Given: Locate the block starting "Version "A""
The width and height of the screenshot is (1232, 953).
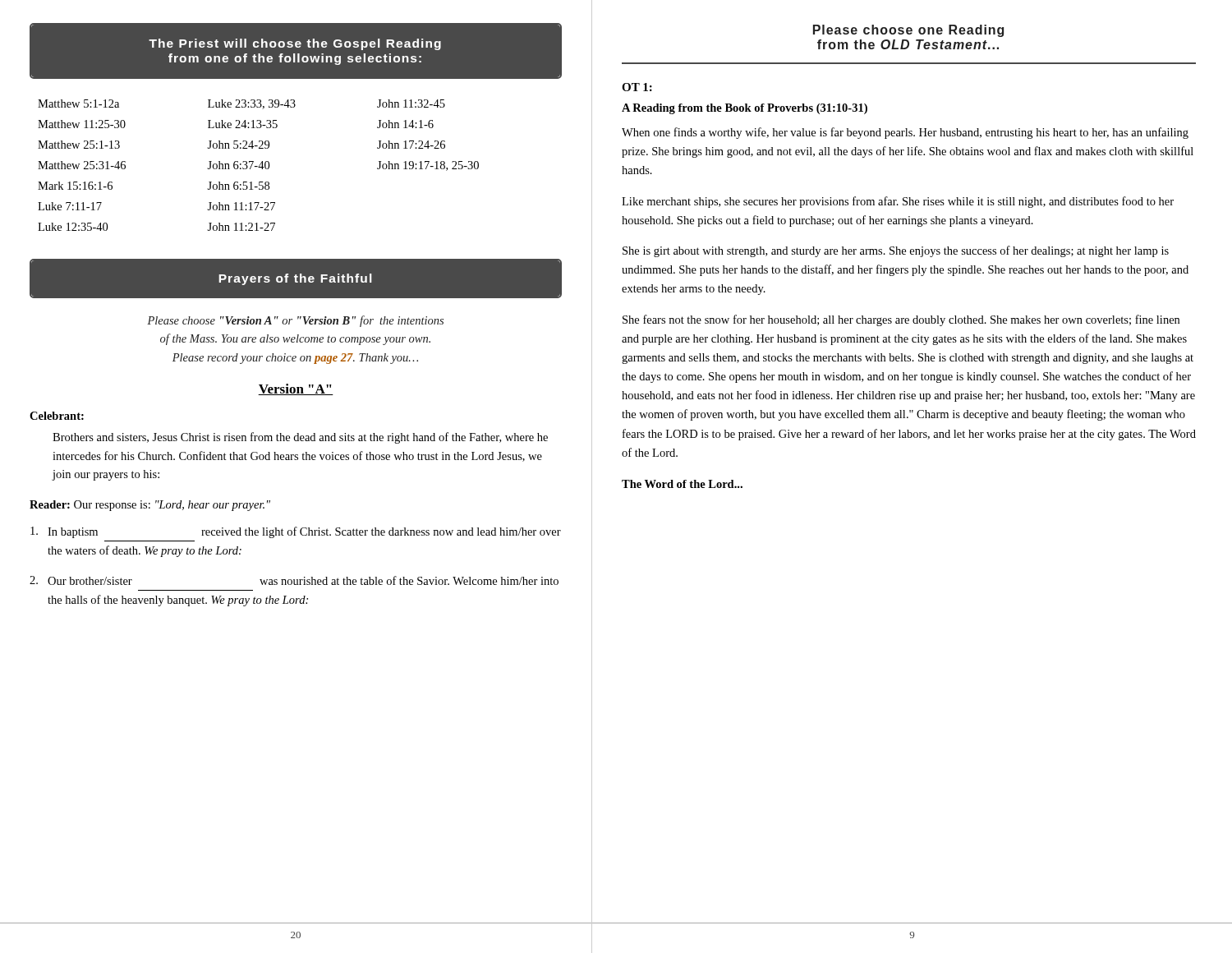Looking at the screenshot, I should pyautogui.click(x=296, y=389).
